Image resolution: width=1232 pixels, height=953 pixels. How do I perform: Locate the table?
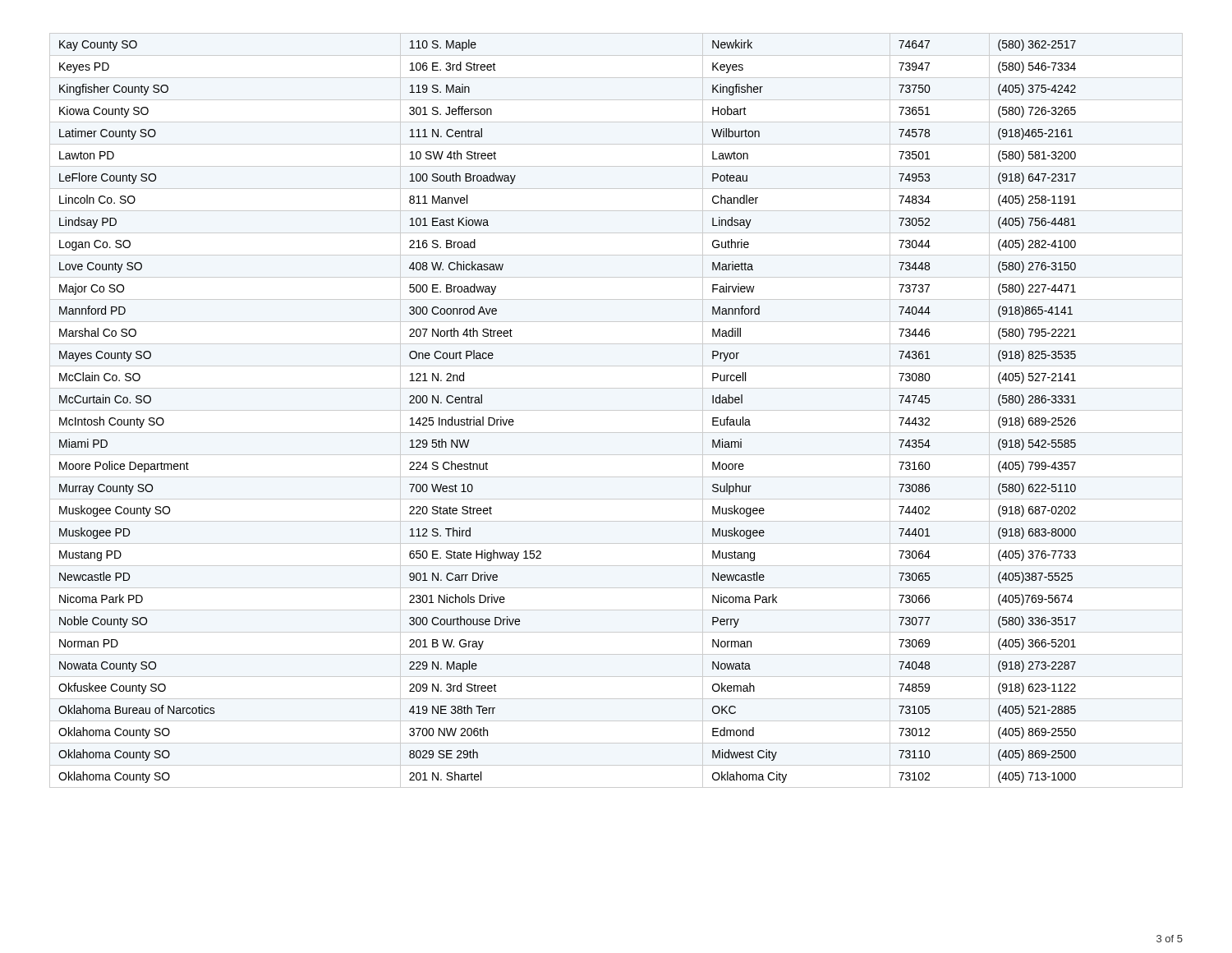[616, 410]
